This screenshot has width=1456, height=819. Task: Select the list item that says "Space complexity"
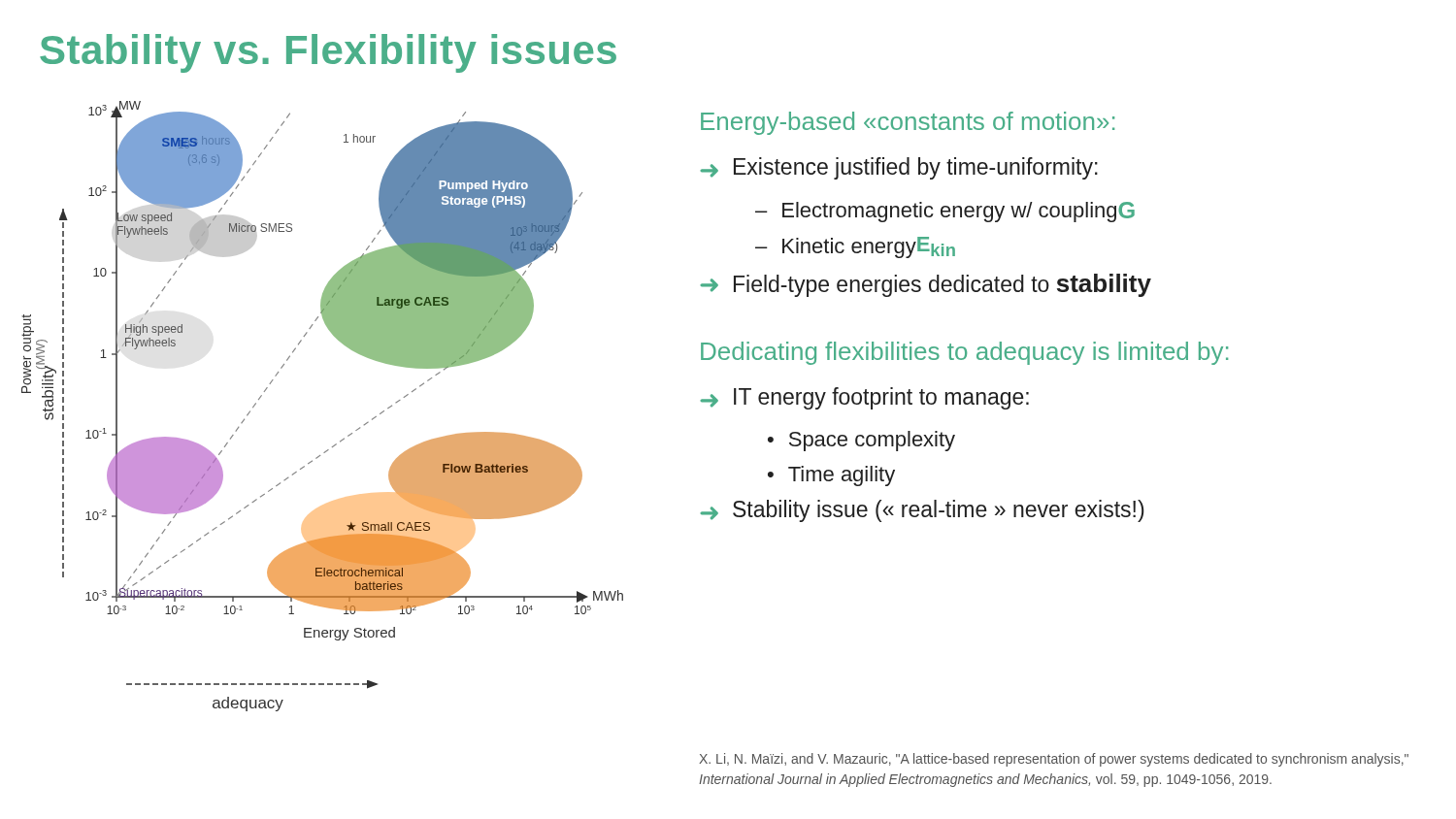click(872, 439)
